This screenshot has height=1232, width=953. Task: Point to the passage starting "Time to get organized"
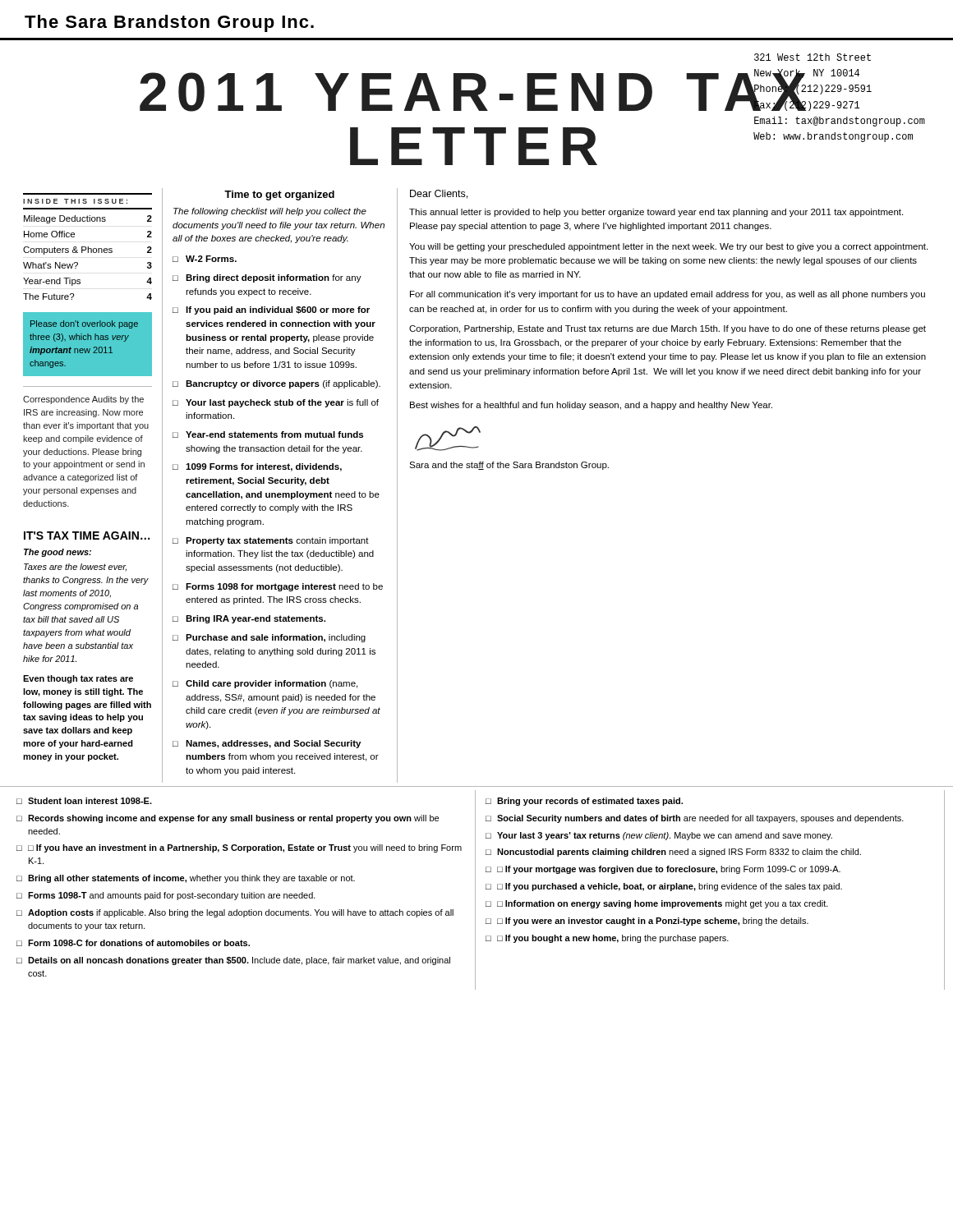click(280, 194)
